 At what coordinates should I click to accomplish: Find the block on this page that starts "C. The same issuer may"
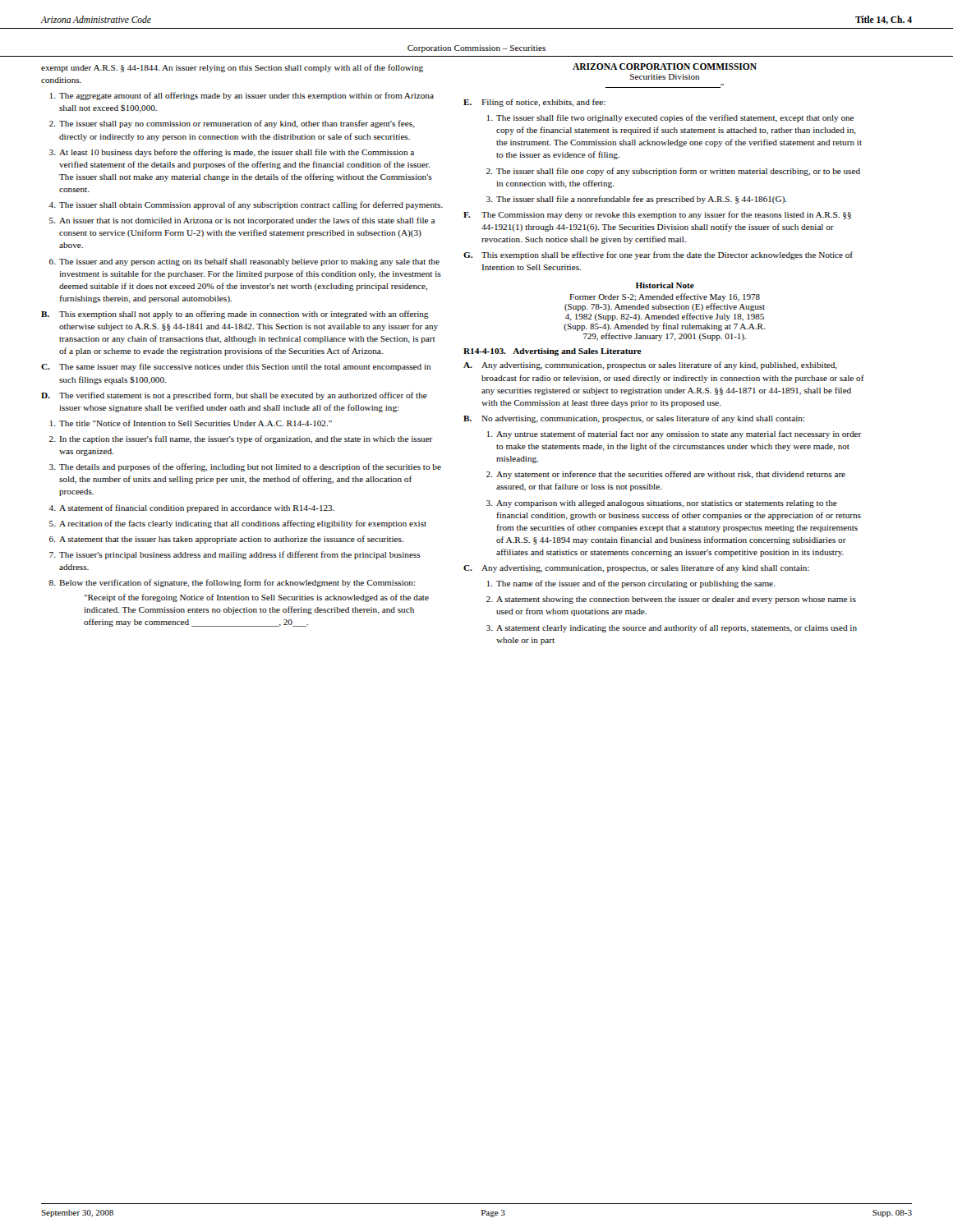coord(242,373)
